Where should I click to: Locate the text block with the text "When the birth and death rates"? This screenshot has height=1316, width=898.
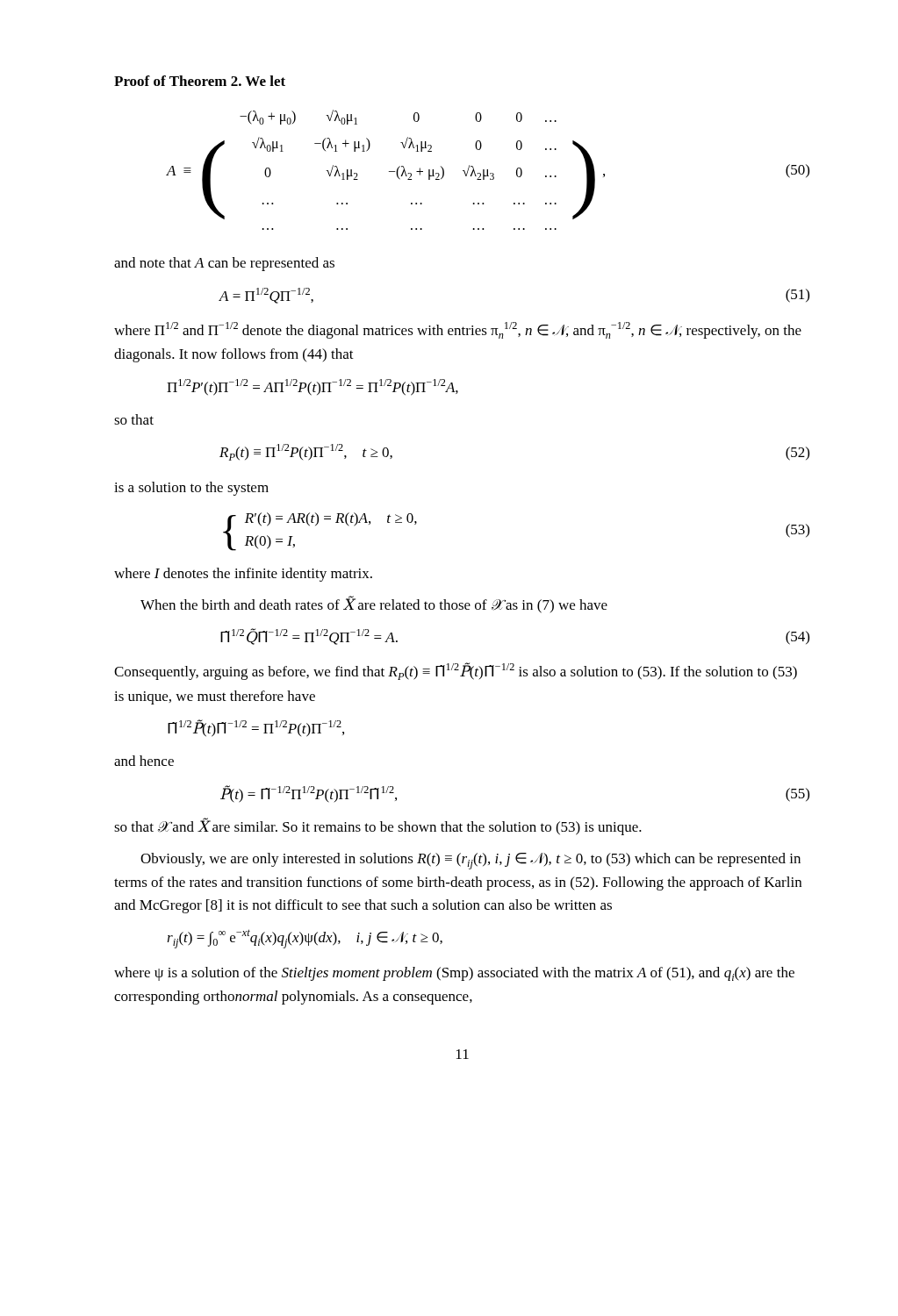pos(374,605)
